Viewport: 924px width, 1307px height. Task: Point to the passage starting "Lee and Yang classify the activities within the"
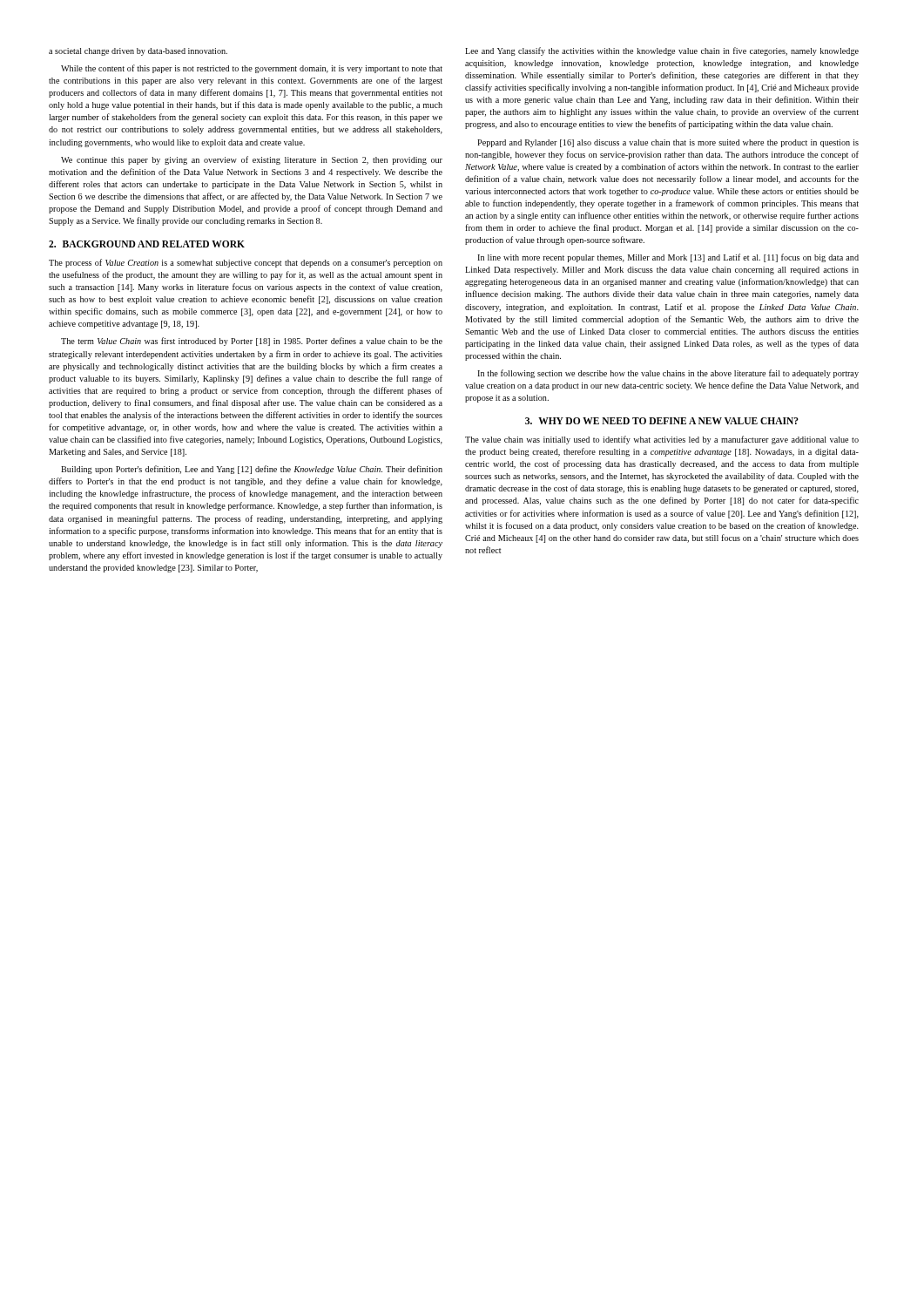coord(662,225)
